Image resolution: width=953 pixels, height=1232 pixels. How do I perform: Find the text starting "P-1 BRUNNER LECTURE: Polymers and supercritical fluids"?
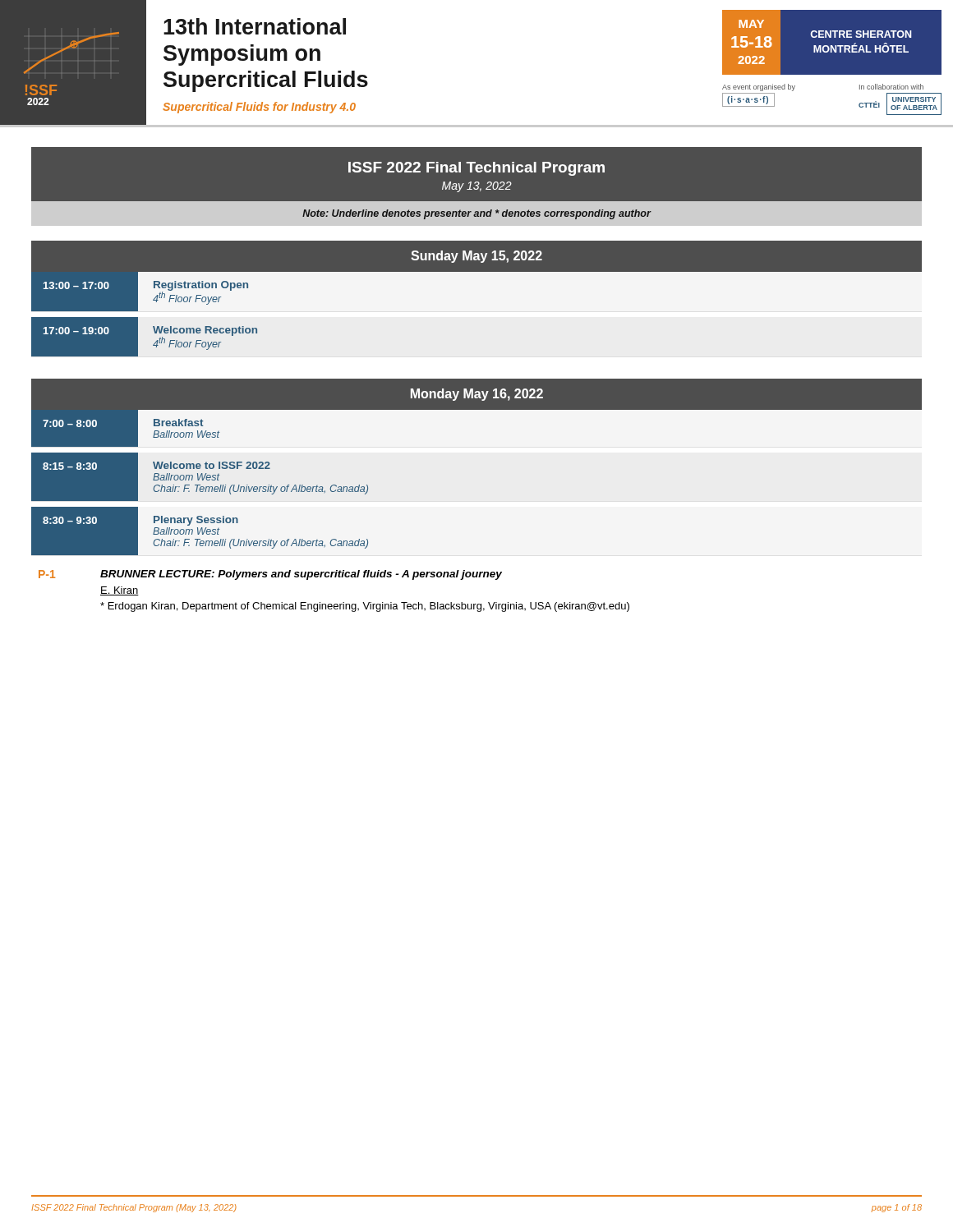pyautogui.click(x=270, y=575)
